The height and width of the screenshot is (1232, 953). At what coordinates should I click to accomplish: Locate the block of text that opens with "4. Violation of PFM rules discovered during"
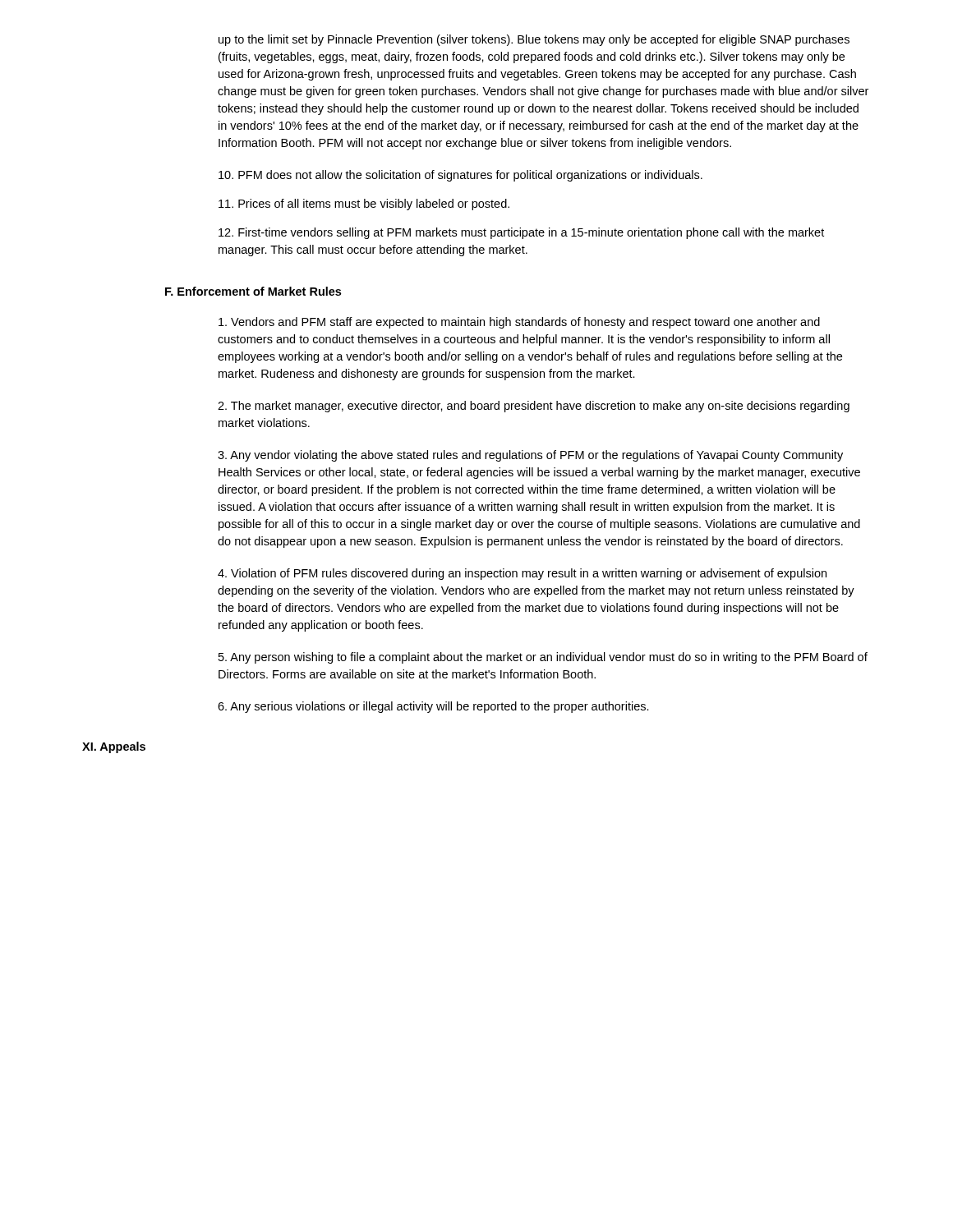click(x=536, y=599)
